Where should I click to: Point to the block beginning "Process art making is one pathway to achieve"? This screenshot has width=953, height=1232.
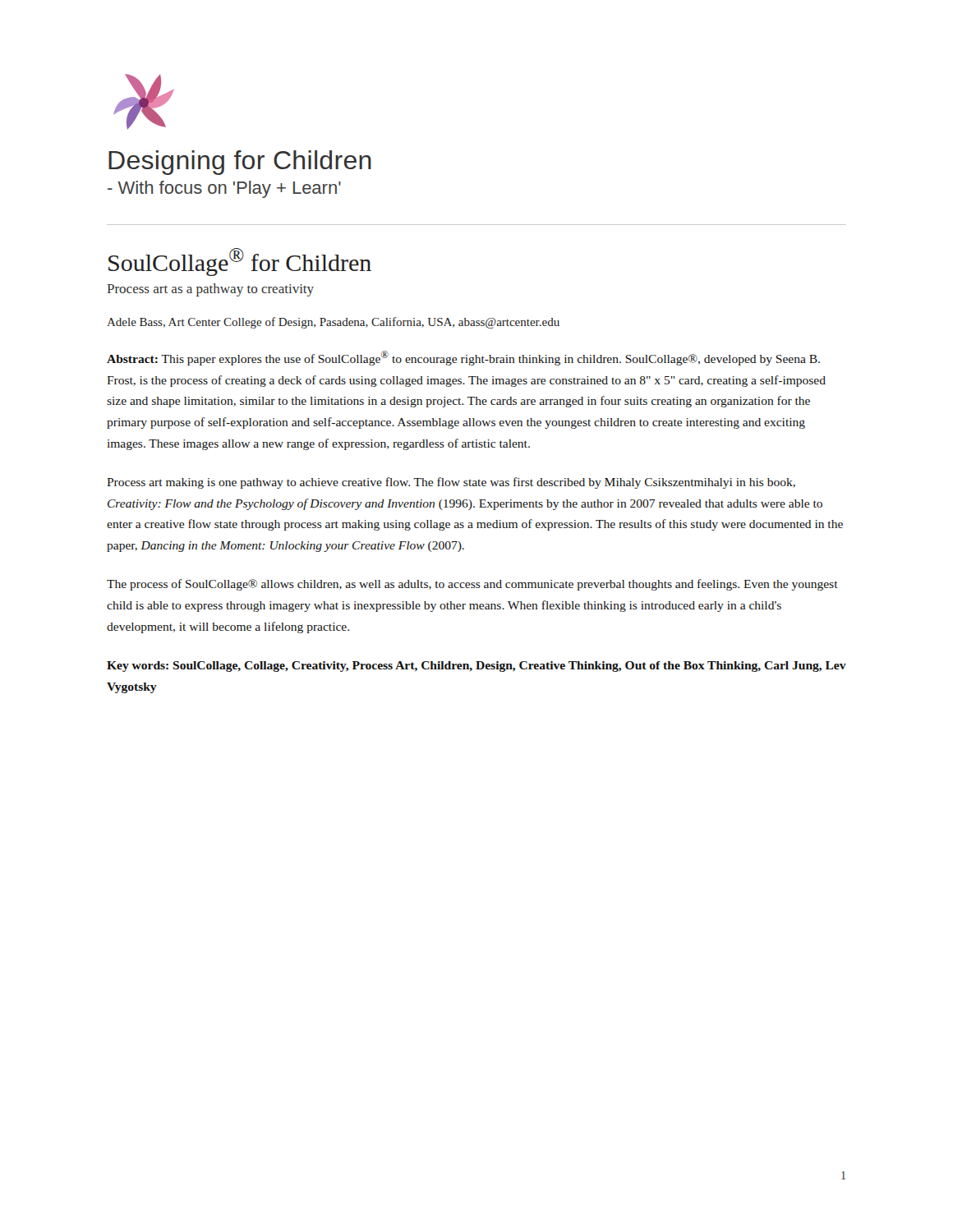coord(475,513)
